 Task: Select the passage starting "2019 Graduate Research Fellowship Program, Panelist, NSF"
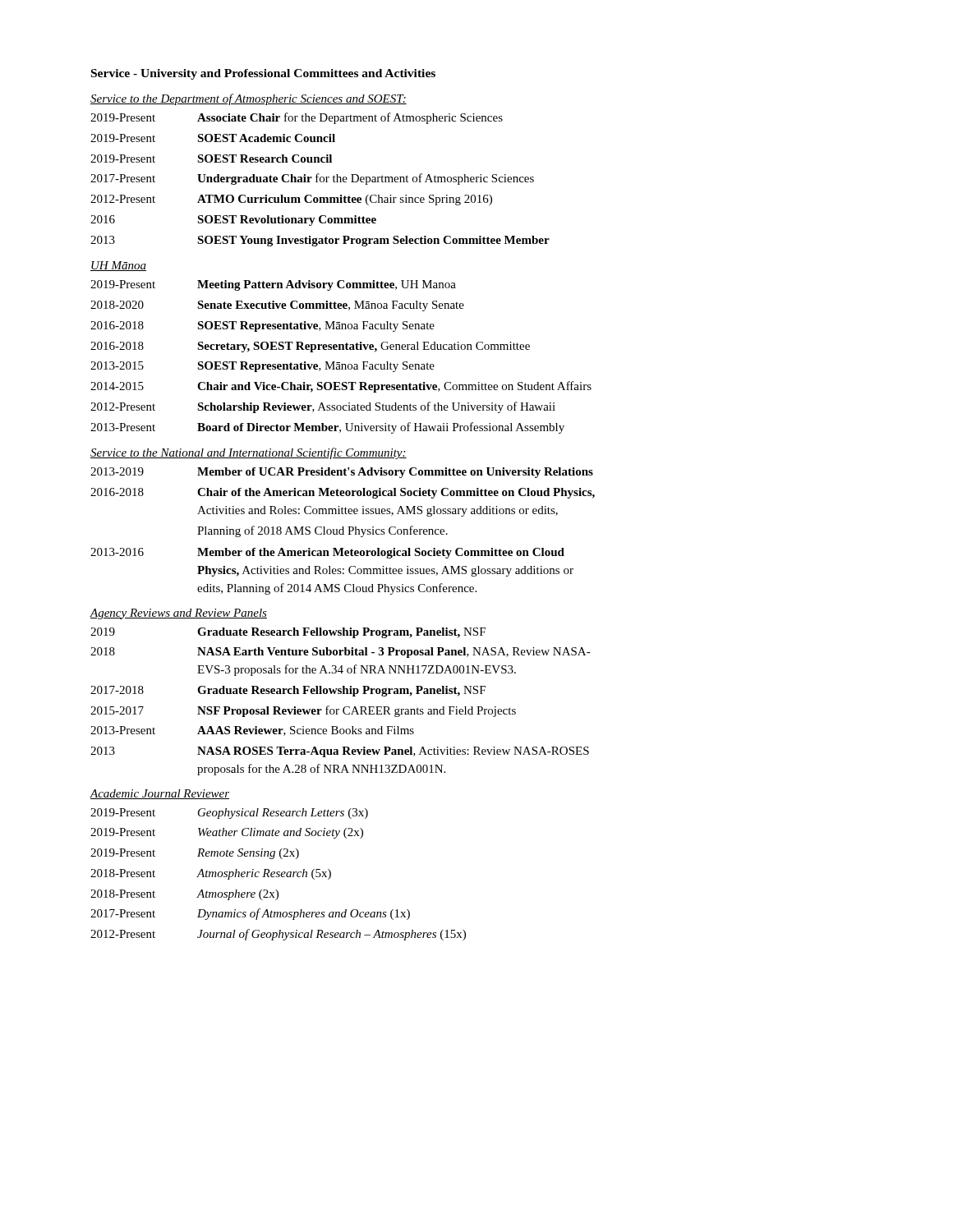pos(476,632)
